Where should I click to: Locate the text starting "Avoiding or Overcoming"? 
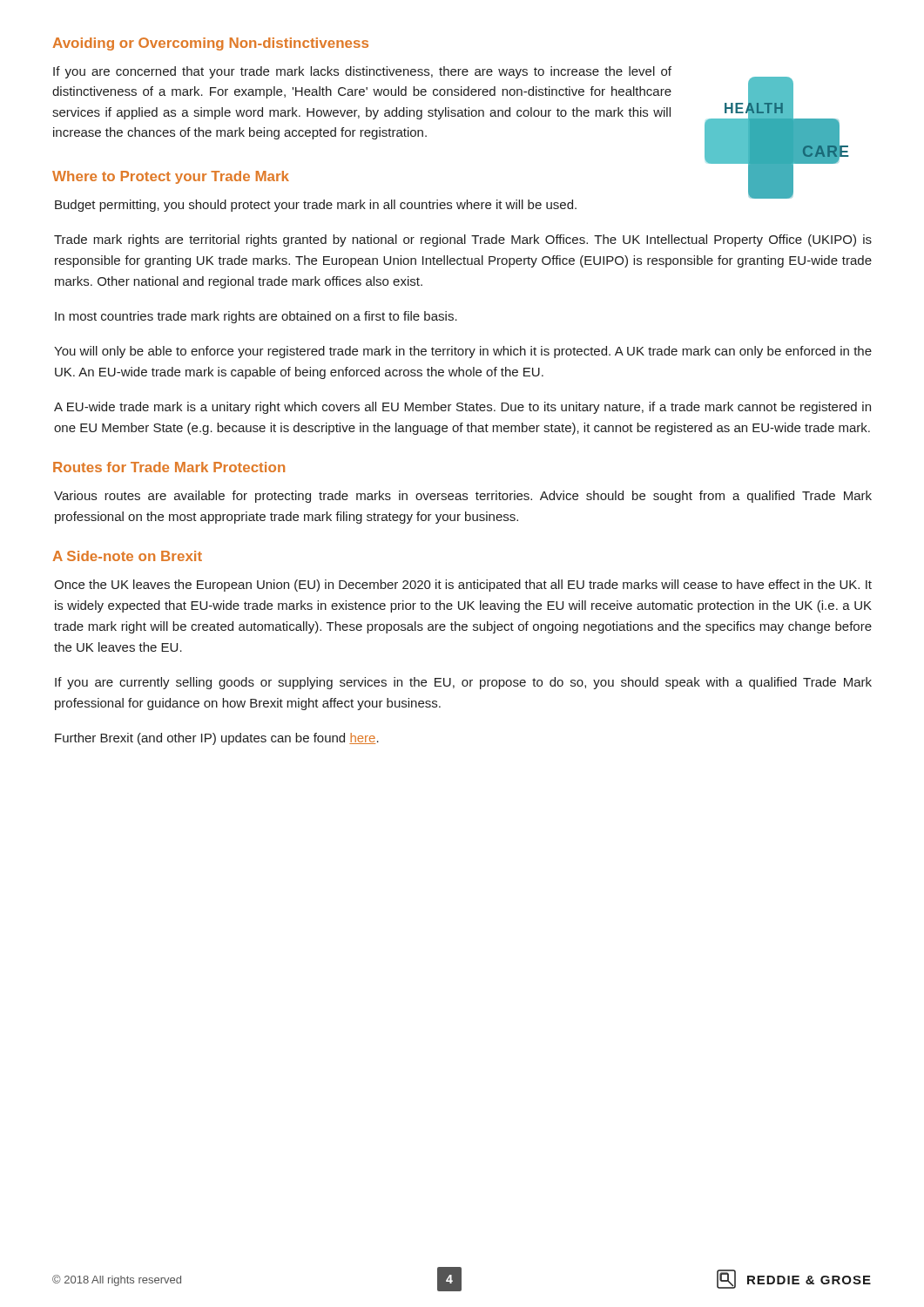tap(211, 43)
